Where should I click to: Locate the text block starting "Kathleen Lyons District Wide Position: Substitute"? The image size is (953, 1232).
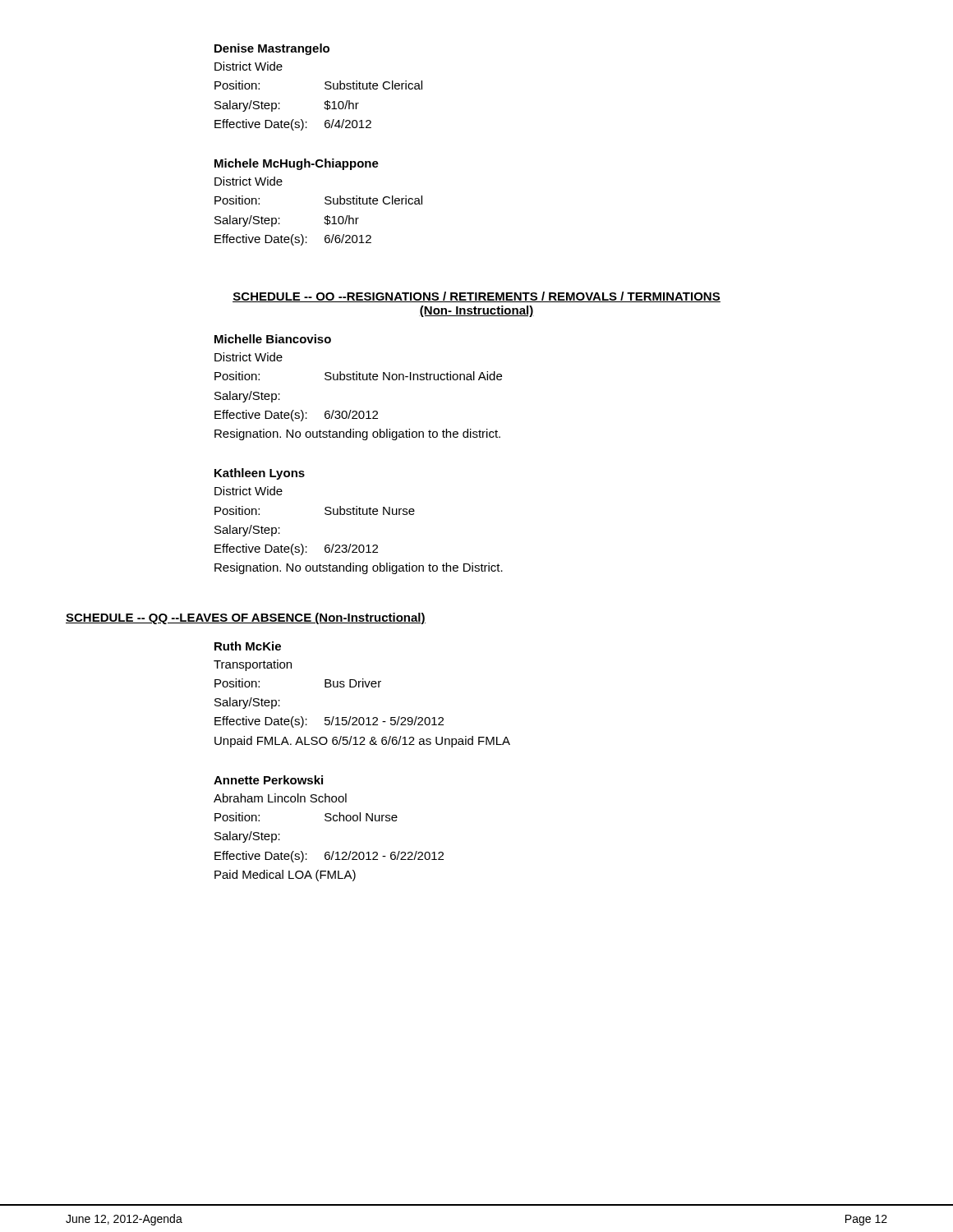[x=260, y=474]
